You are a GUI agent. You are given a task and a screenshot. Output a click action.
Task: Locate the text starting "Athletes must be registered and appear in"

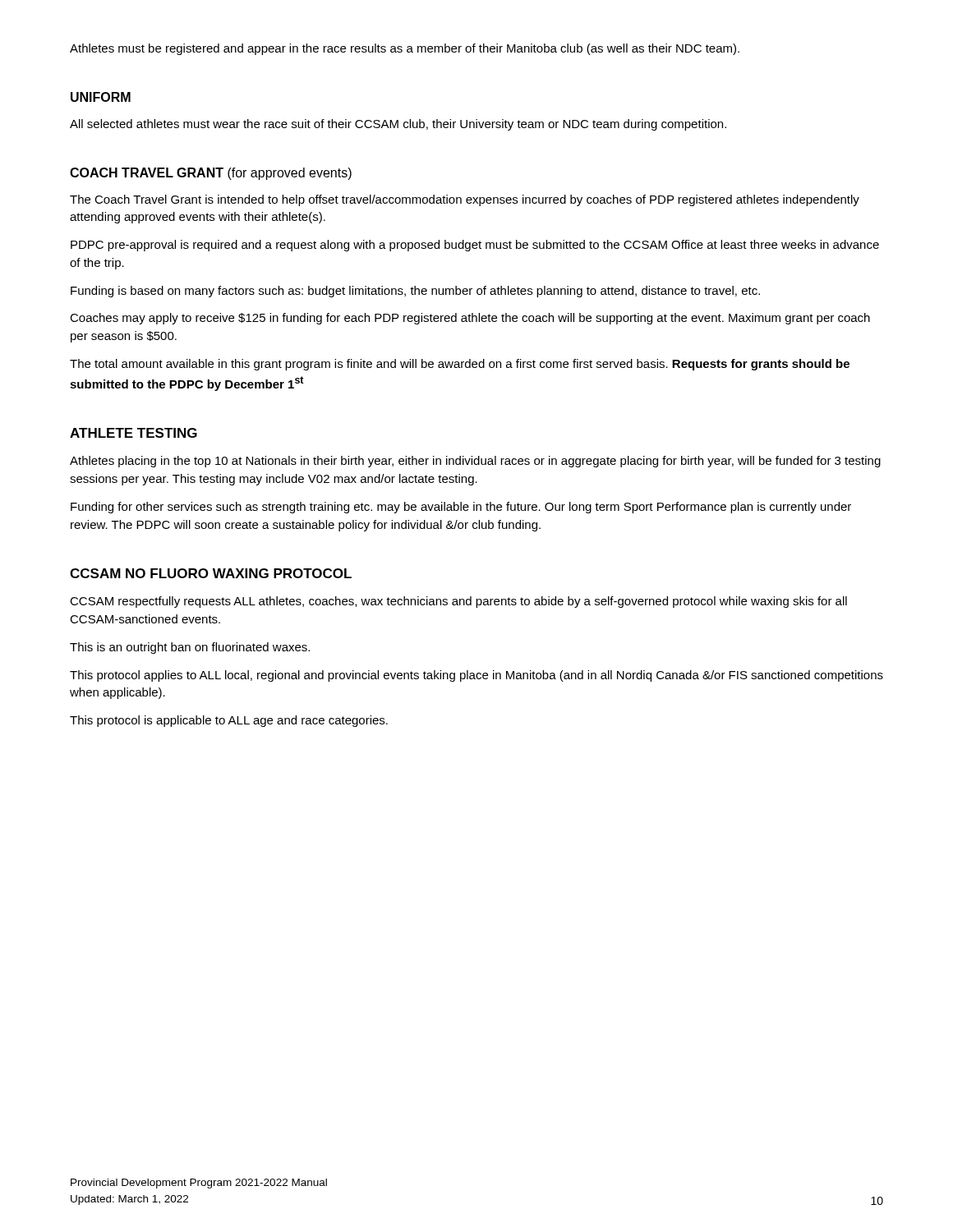coord(476,48)
